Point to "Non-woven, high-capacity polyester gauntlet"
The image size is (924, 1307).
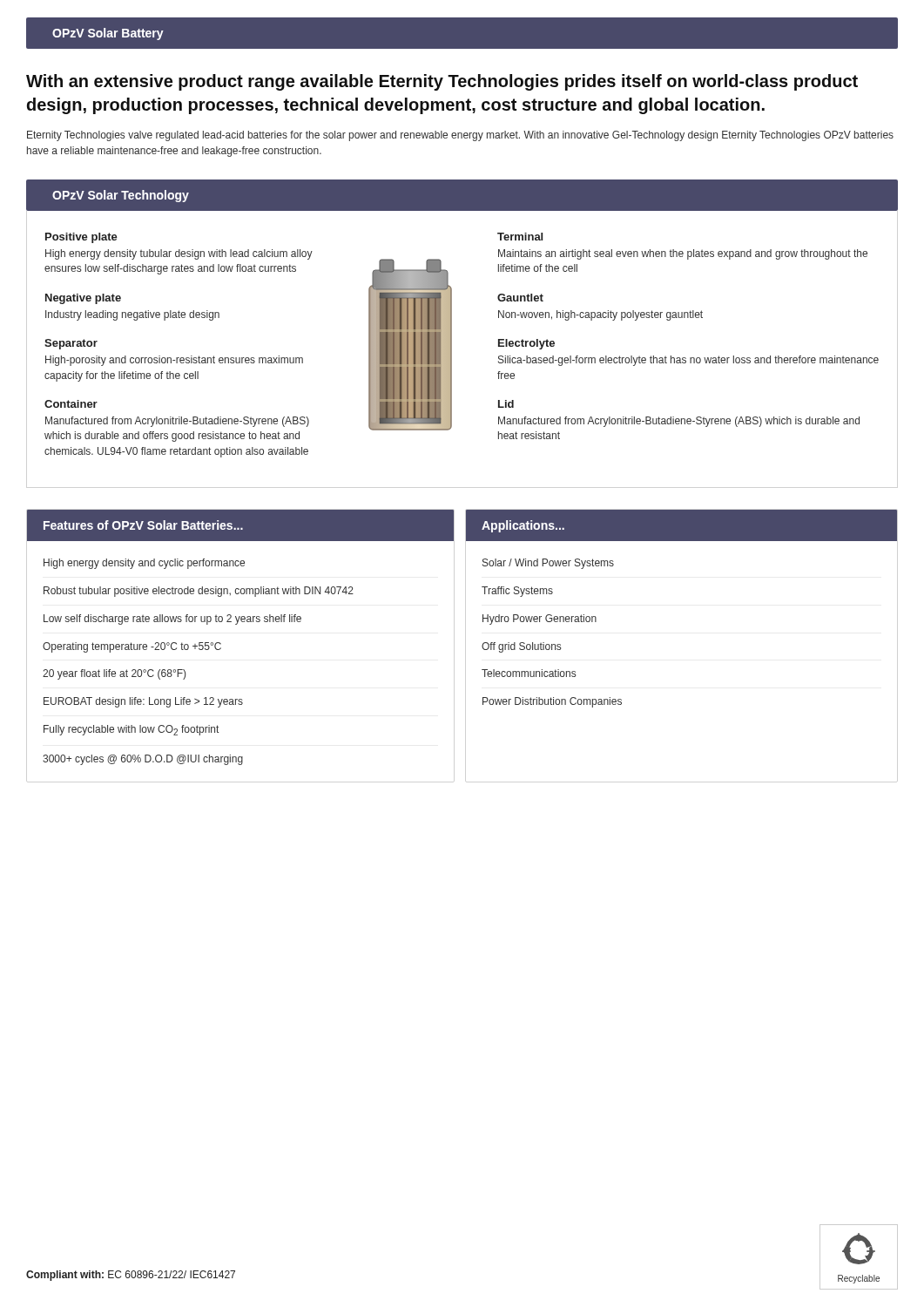600,314
